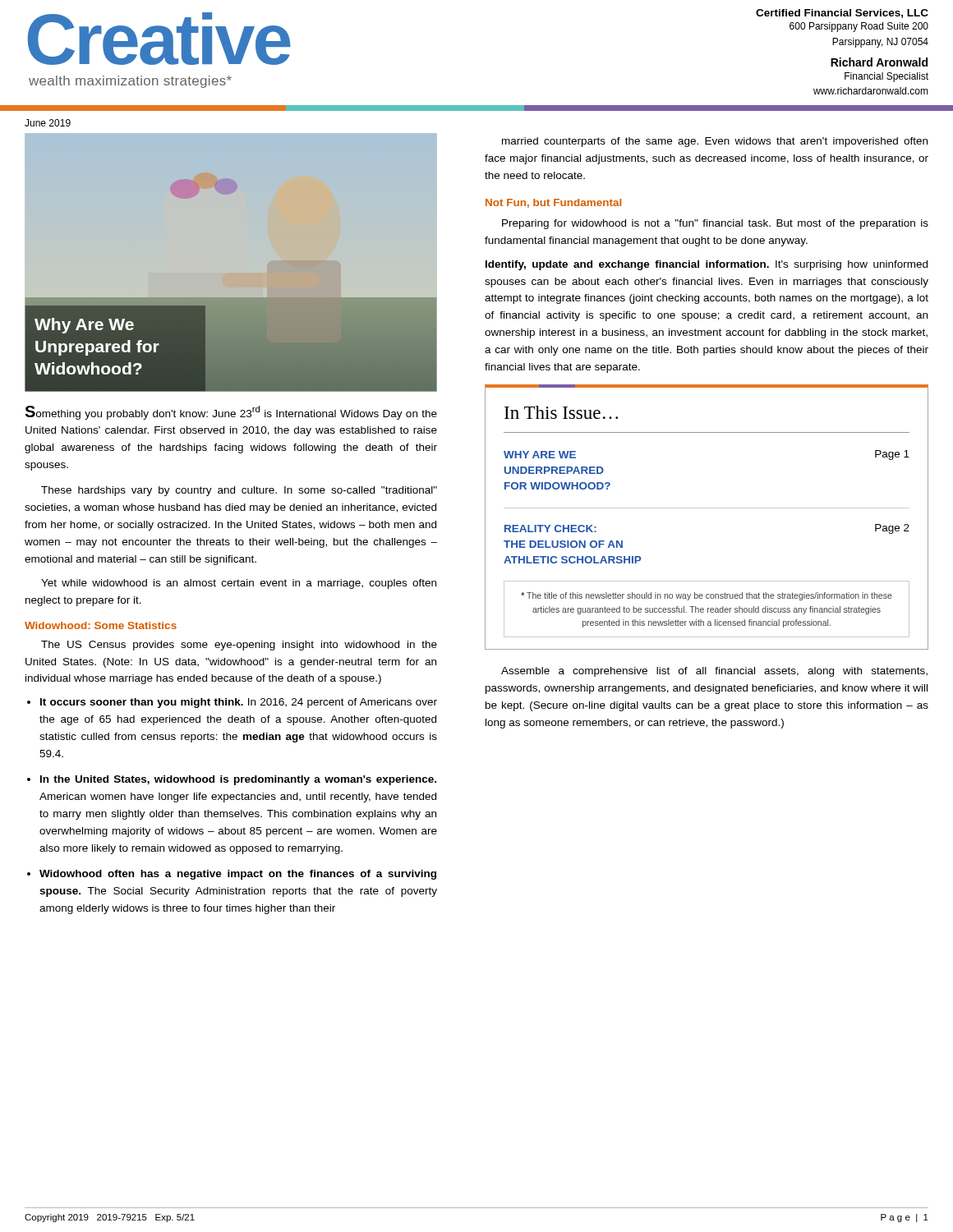Where is the passage that starts "Preparing for widowhood is not a "fun" financial"?
This screenshot has width=953, height=1232.
coord(707,231)
